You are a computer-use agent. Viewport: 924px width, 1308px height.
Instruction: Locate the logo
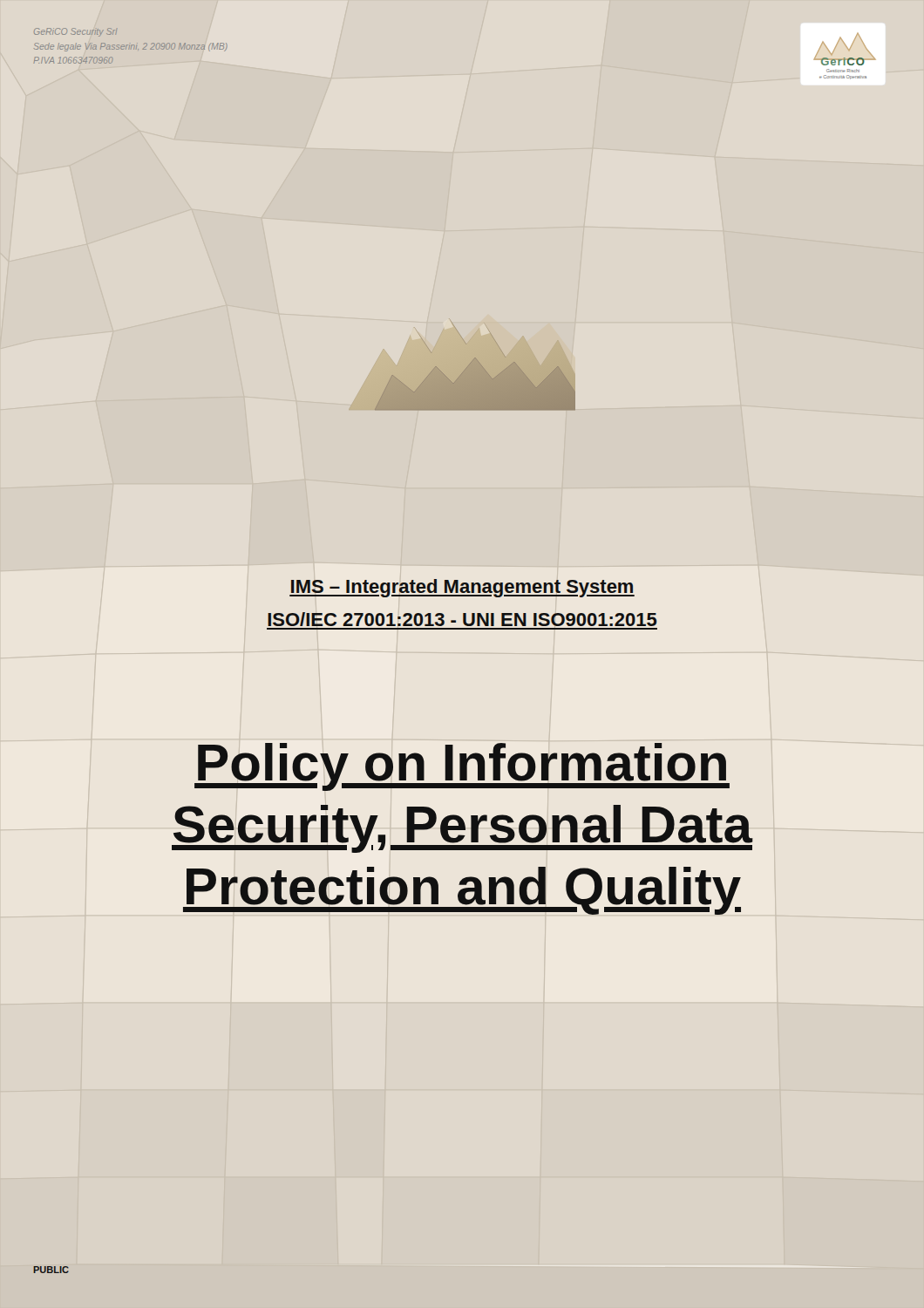(843, 52)
